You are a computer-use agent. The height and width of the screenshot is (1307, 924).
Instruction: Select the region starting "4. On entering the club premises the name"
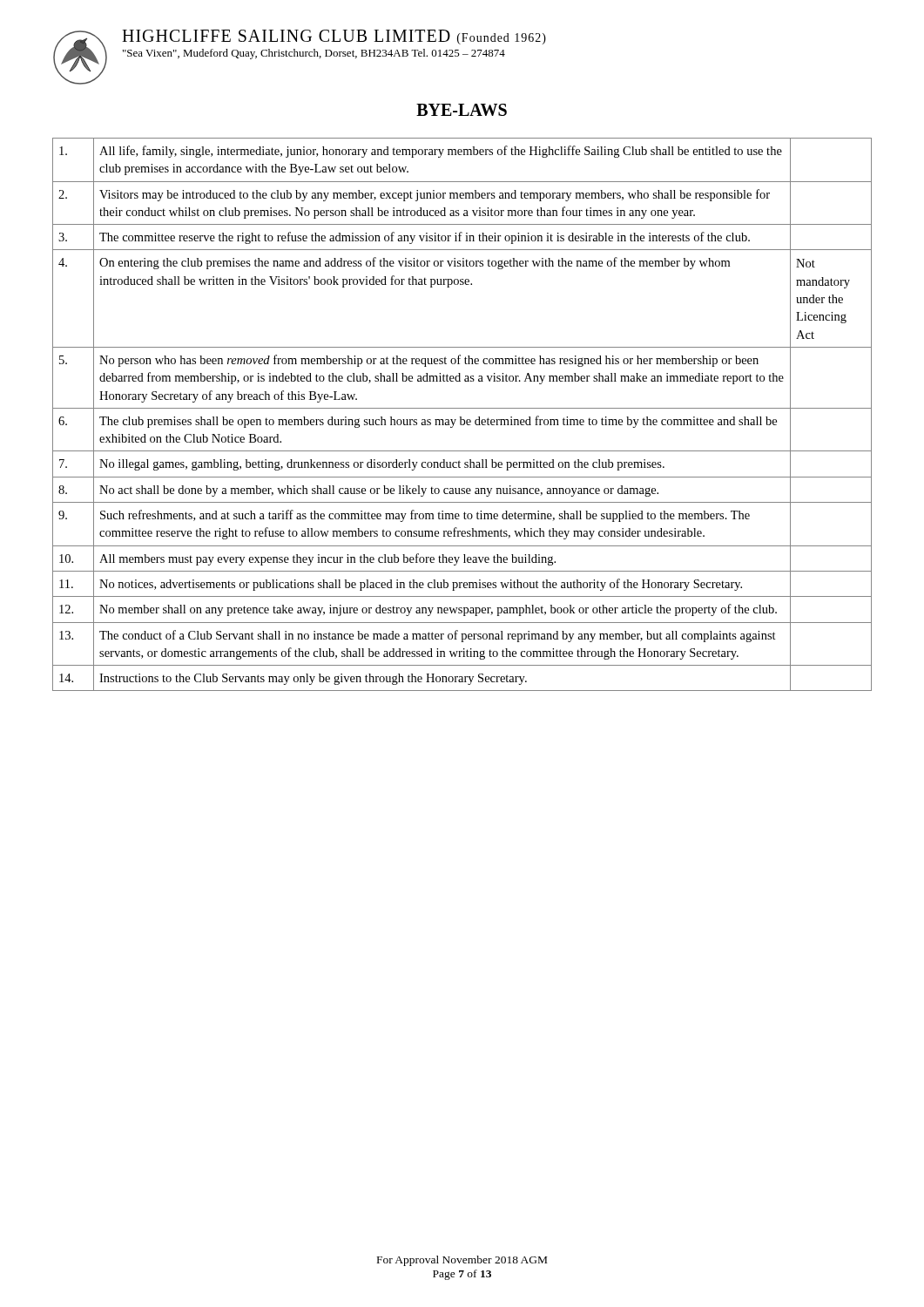pyautogui.click(x=462, y=299)
